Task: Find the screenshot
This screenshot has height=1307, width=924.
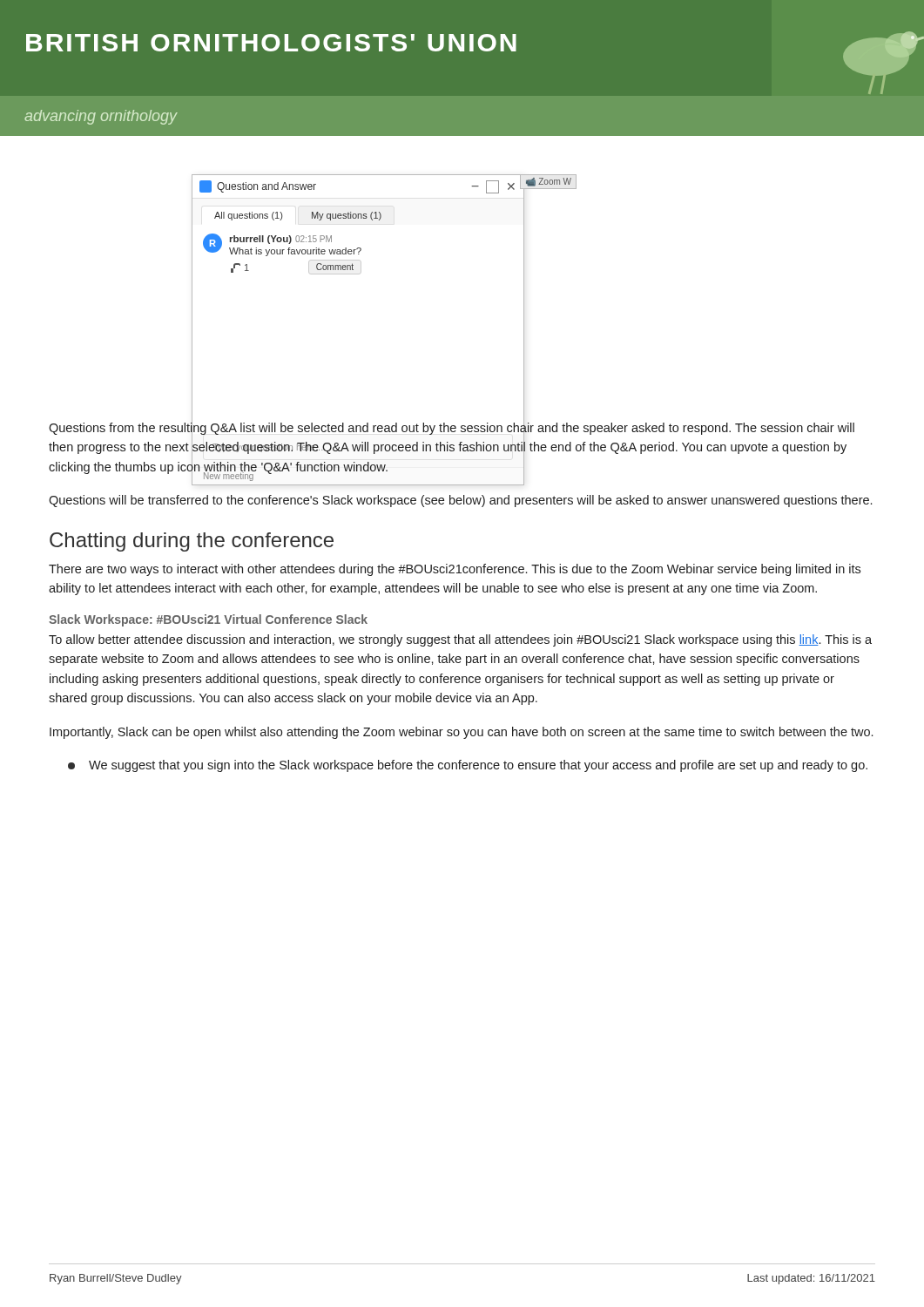Action: tap(383, 320)
